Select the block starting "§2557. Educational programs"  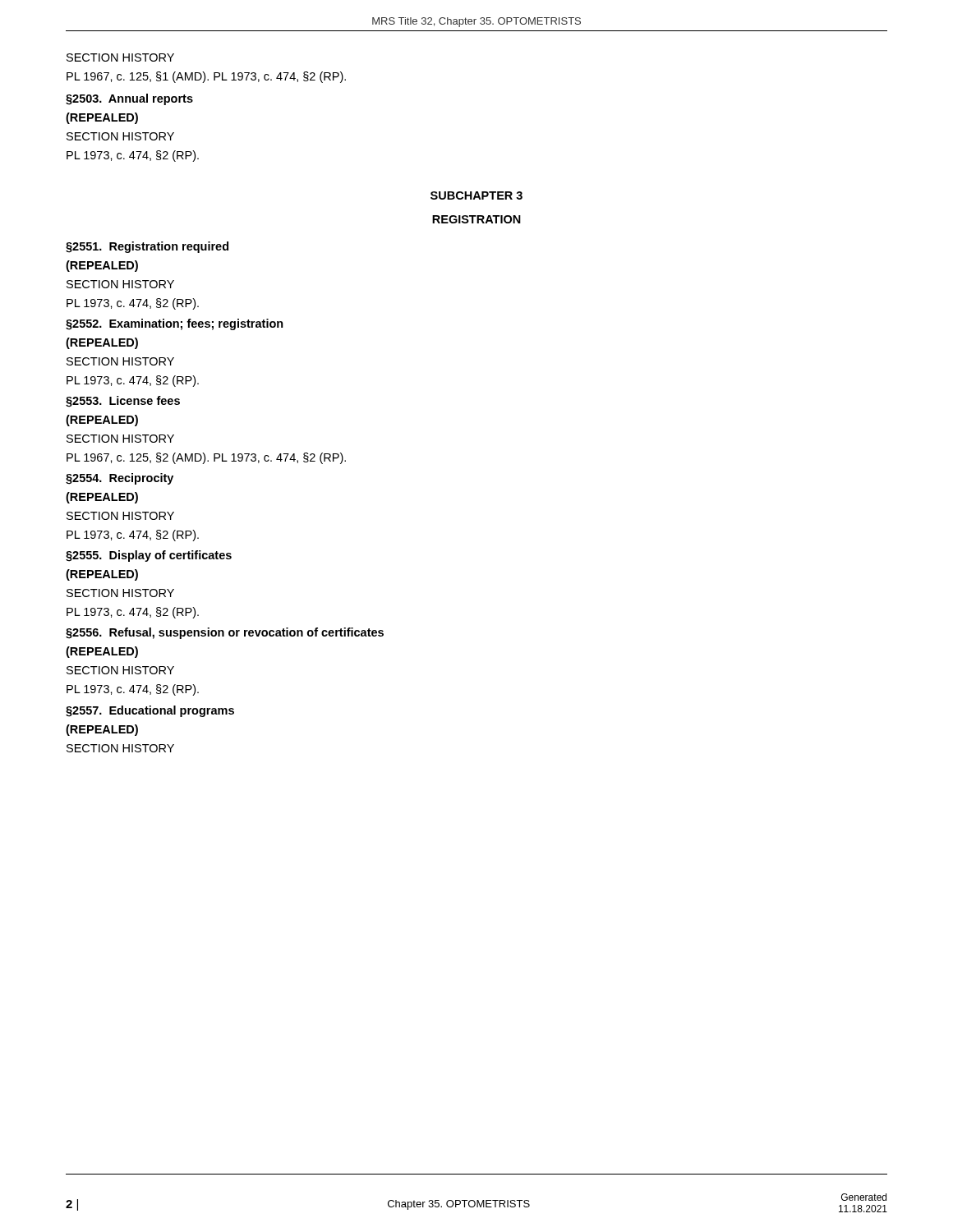click(x=150, y=711)
